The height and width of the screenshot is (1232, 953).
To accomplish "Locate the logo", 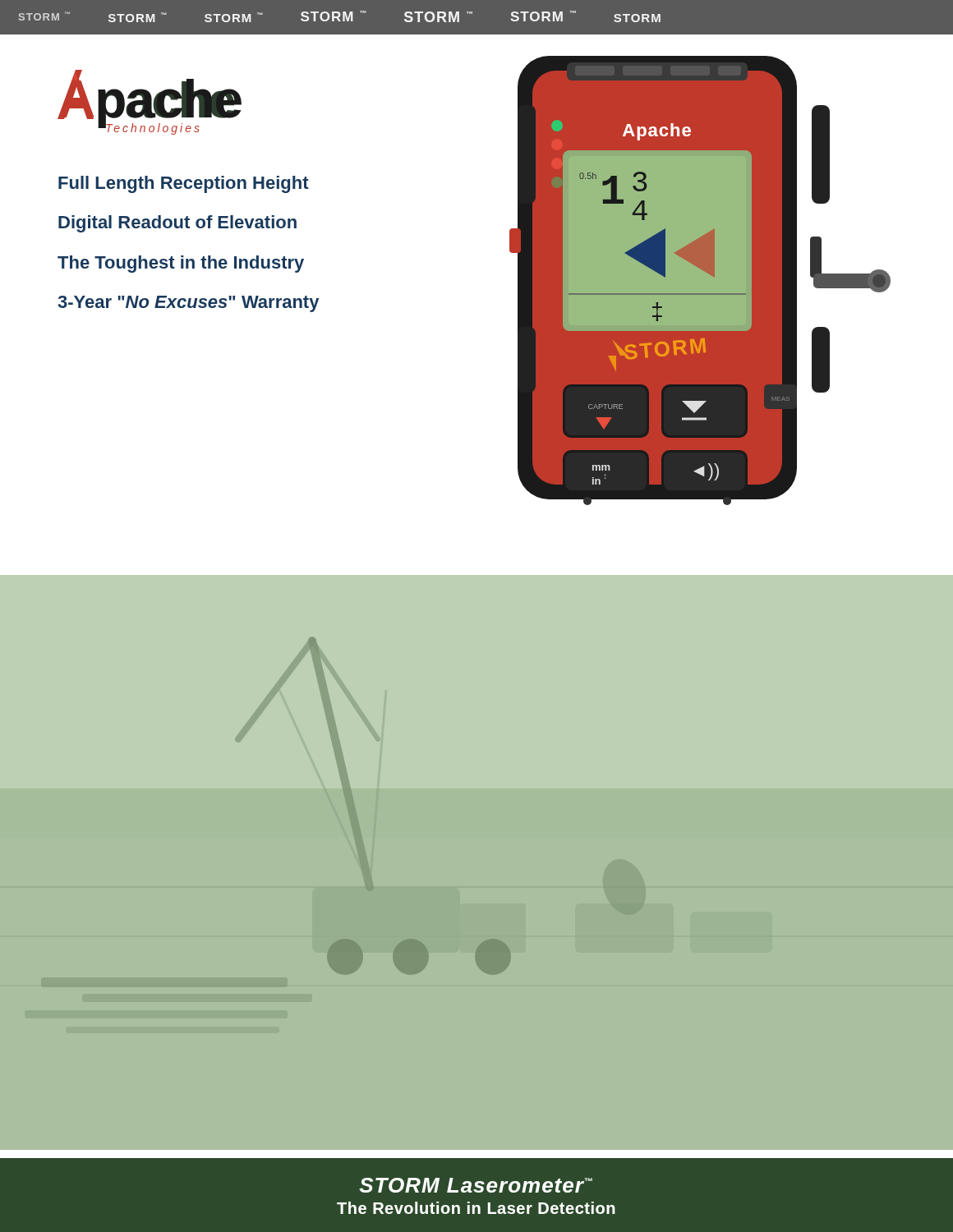I will pyautogui.click(x=172, y=96).
